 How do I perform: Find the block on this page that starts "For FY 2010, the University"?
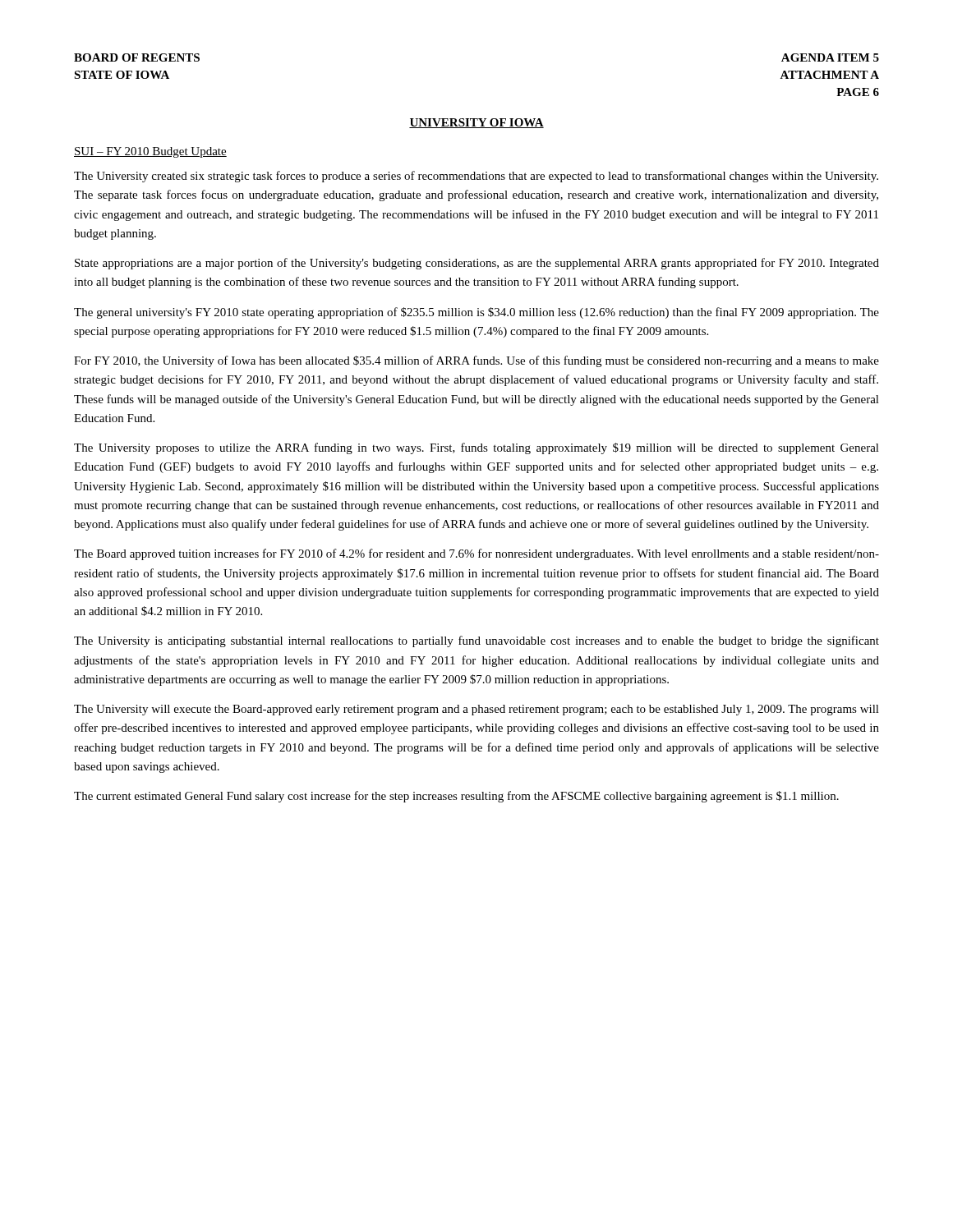pos(476,389)
